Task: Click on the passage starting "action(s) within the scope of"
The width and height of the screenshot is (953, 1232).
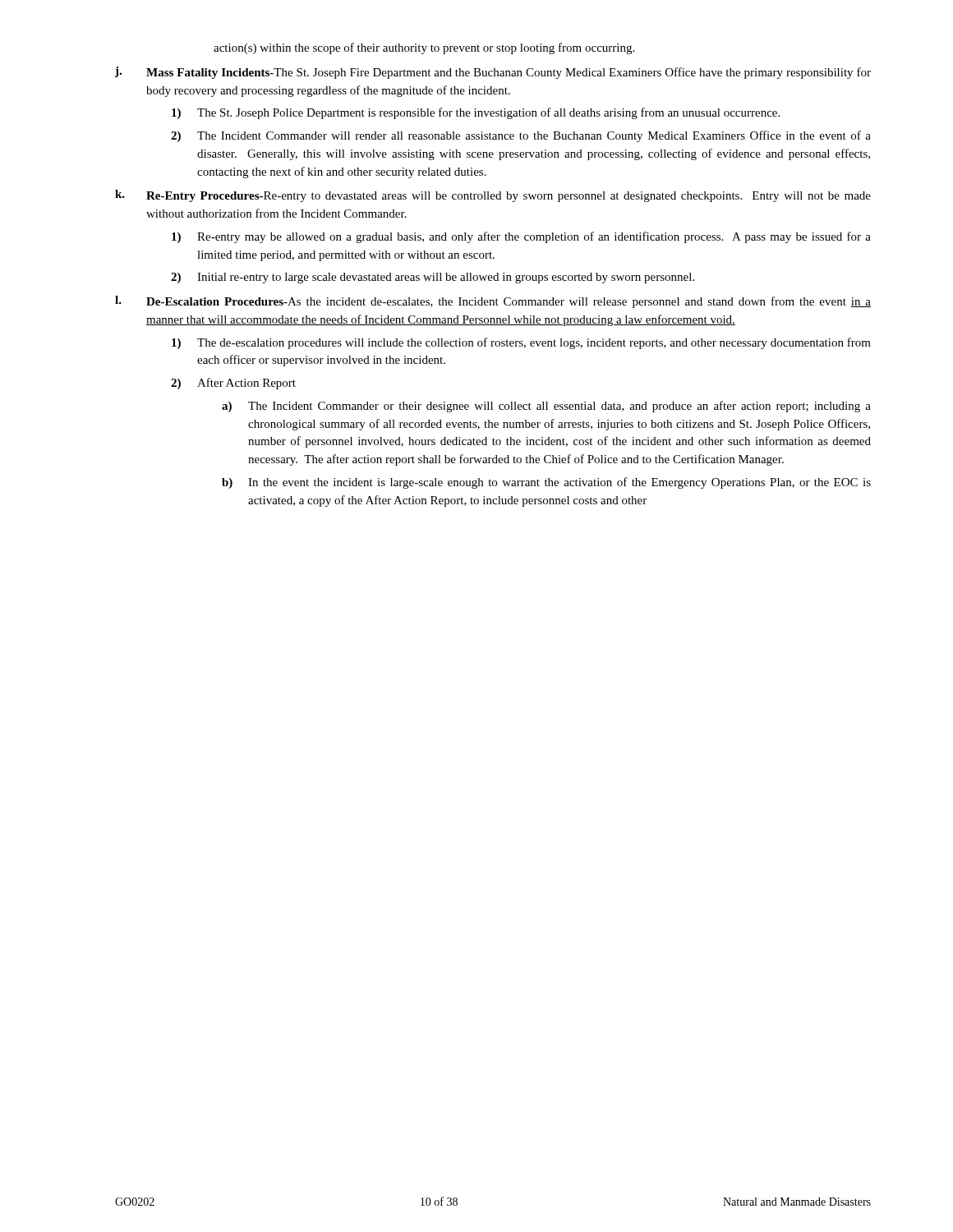Action: 424,48
